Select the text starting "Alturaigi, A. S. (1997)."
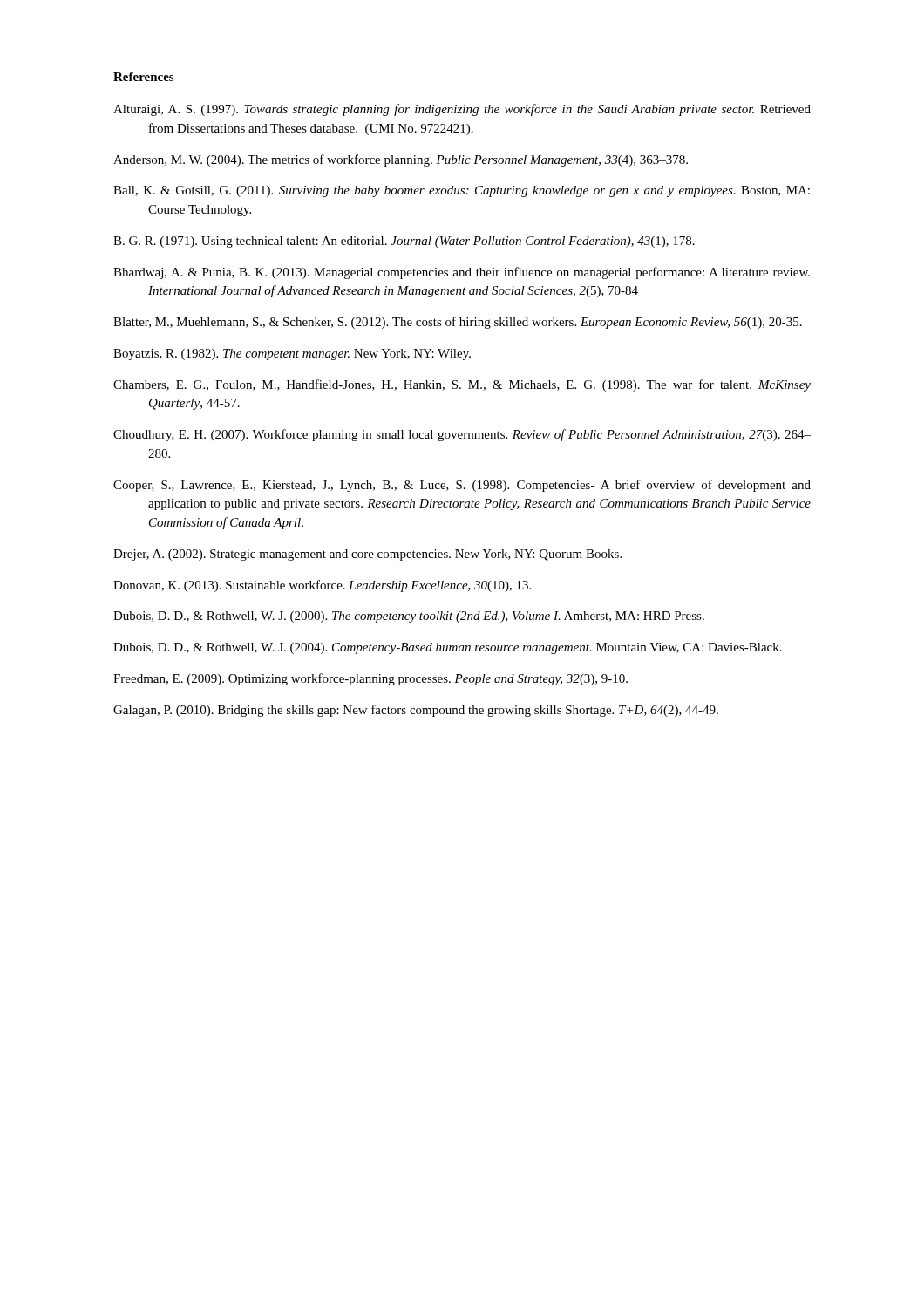This screenshot has height=1308, width=924. [x=462, y=119]
